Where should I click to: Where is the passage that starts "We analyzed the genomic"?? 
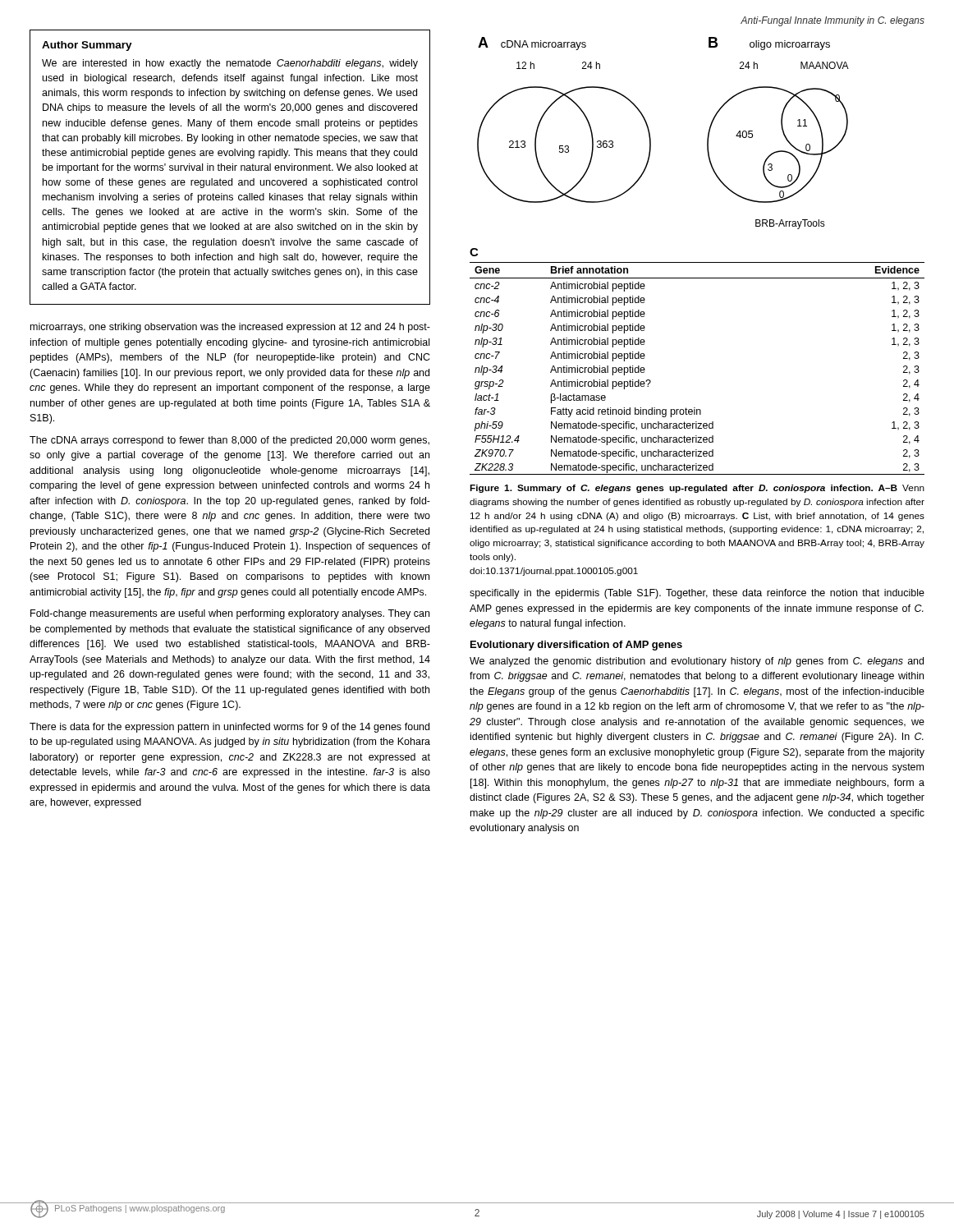697,745
